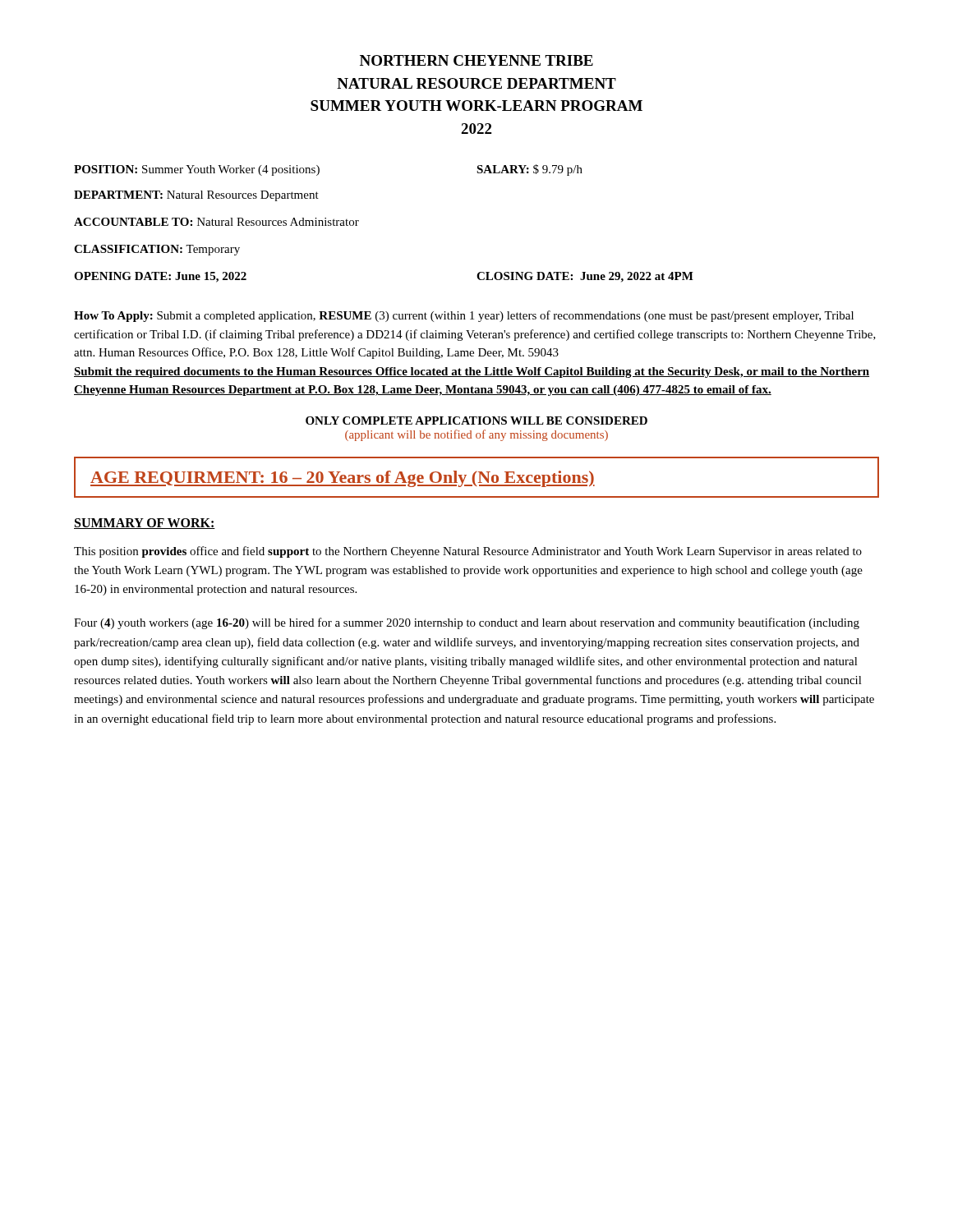Select the passage starting "AGE REQUIRMENT: 16 – 20 Years"

click(342, 477)
